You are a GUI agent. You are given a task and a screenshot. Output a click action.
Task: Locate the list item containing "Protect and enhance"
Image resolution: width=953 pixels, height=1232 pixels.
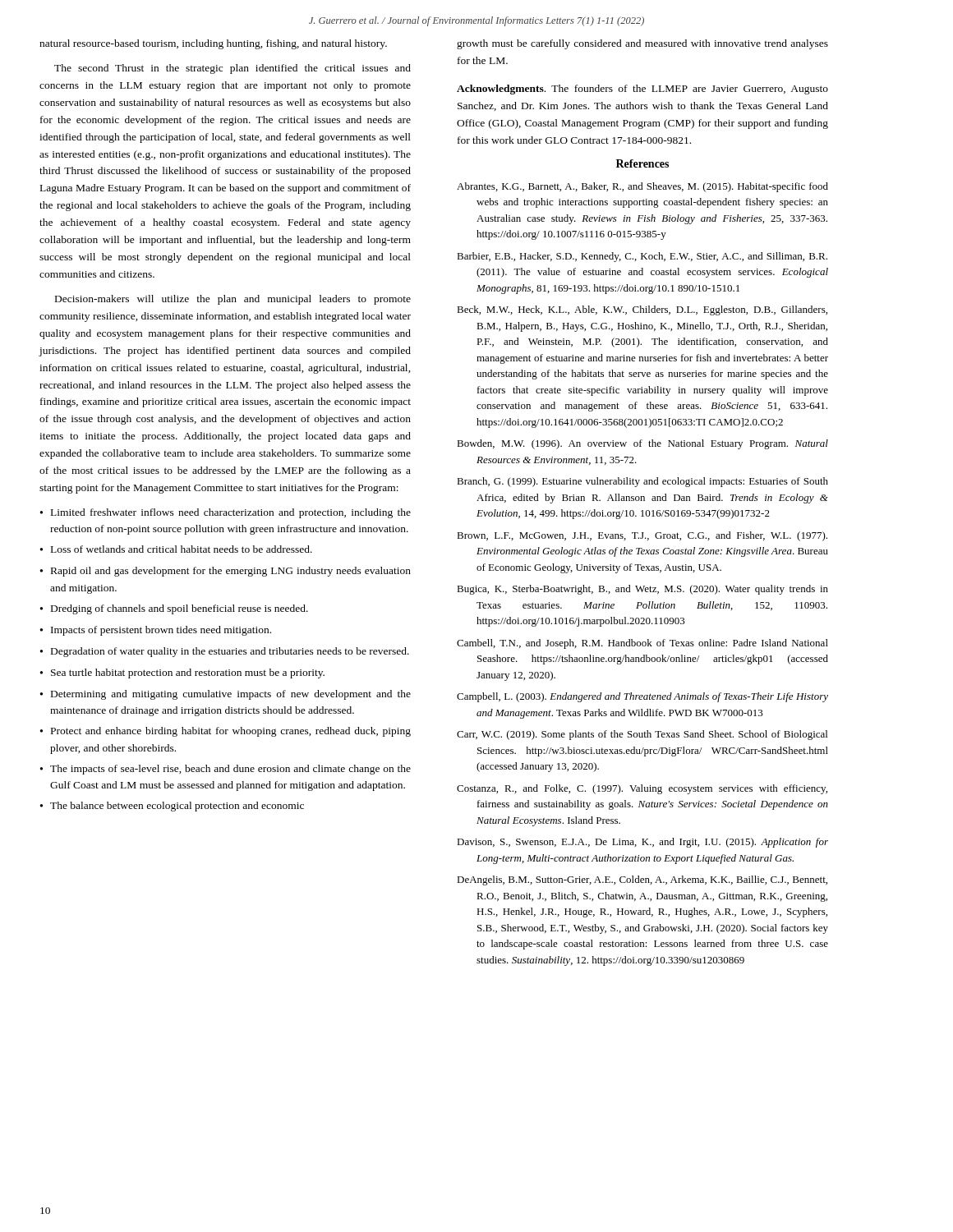[x=230, y=739]
